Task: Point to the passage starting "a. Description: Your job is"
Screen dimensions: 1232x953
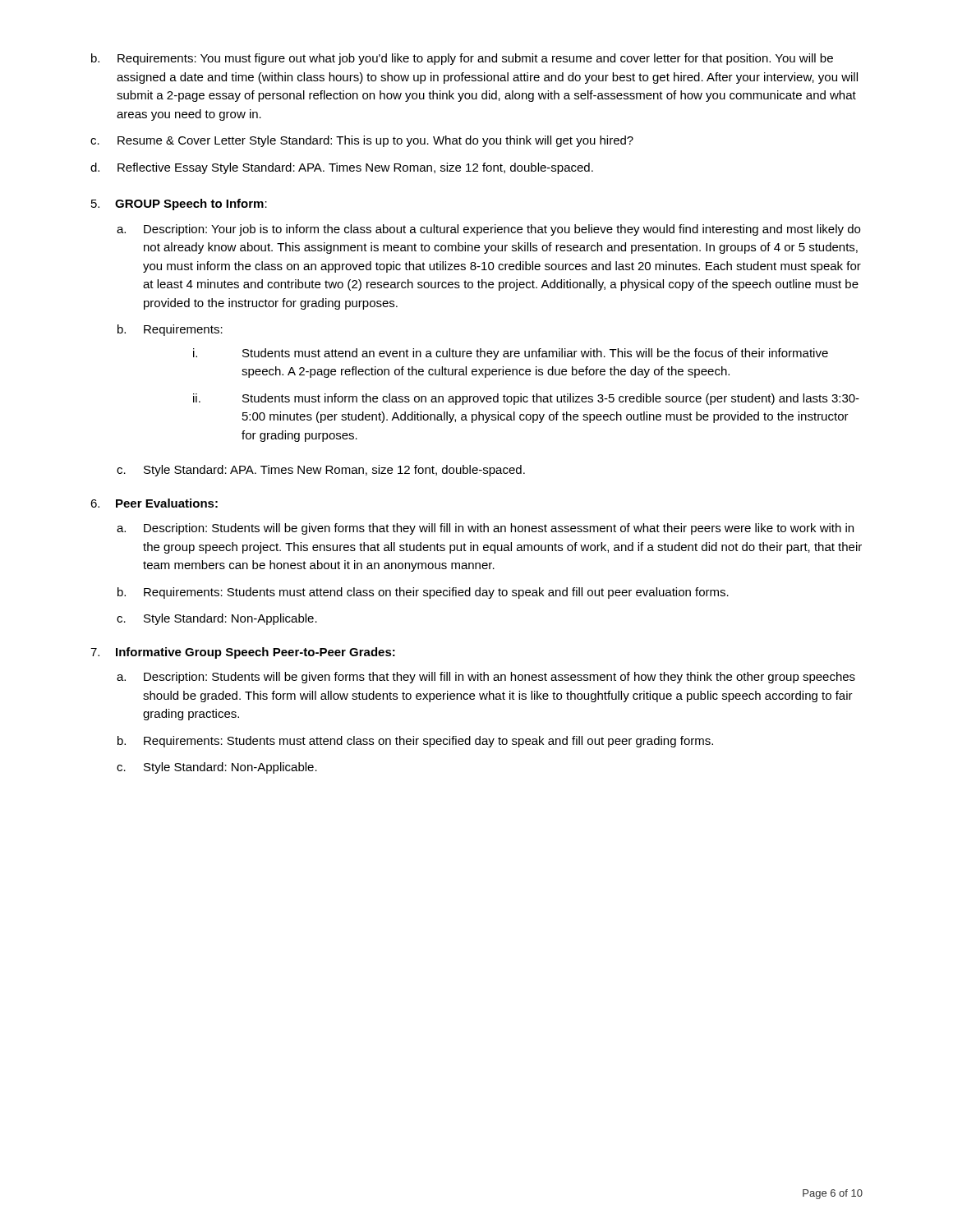Action: click(490, 266)
